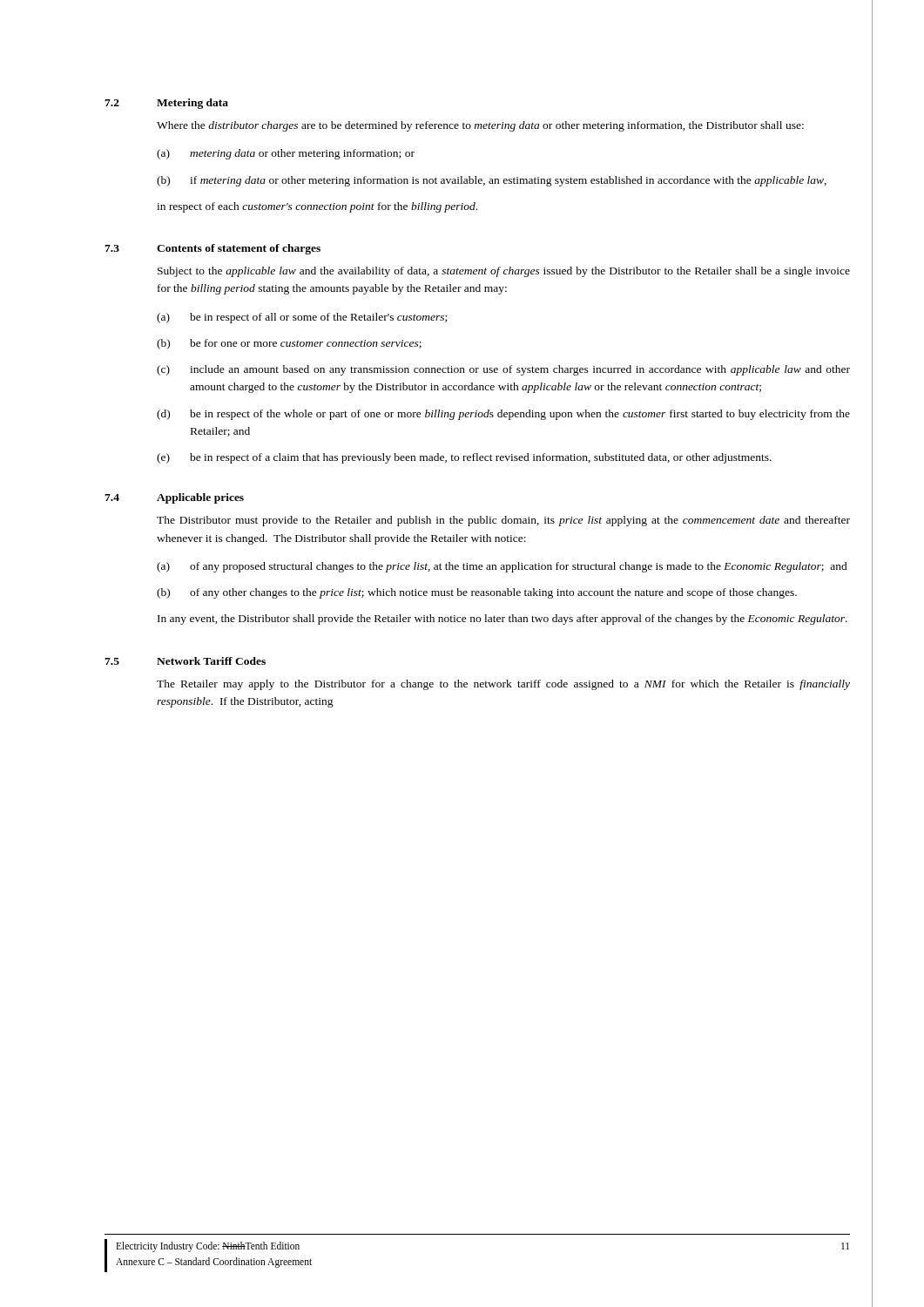This screenshot has width=924, height=1307.
Task: Click on the text block starting "(b) if metering data or other metering information"
Action: [x=503, y=180]
